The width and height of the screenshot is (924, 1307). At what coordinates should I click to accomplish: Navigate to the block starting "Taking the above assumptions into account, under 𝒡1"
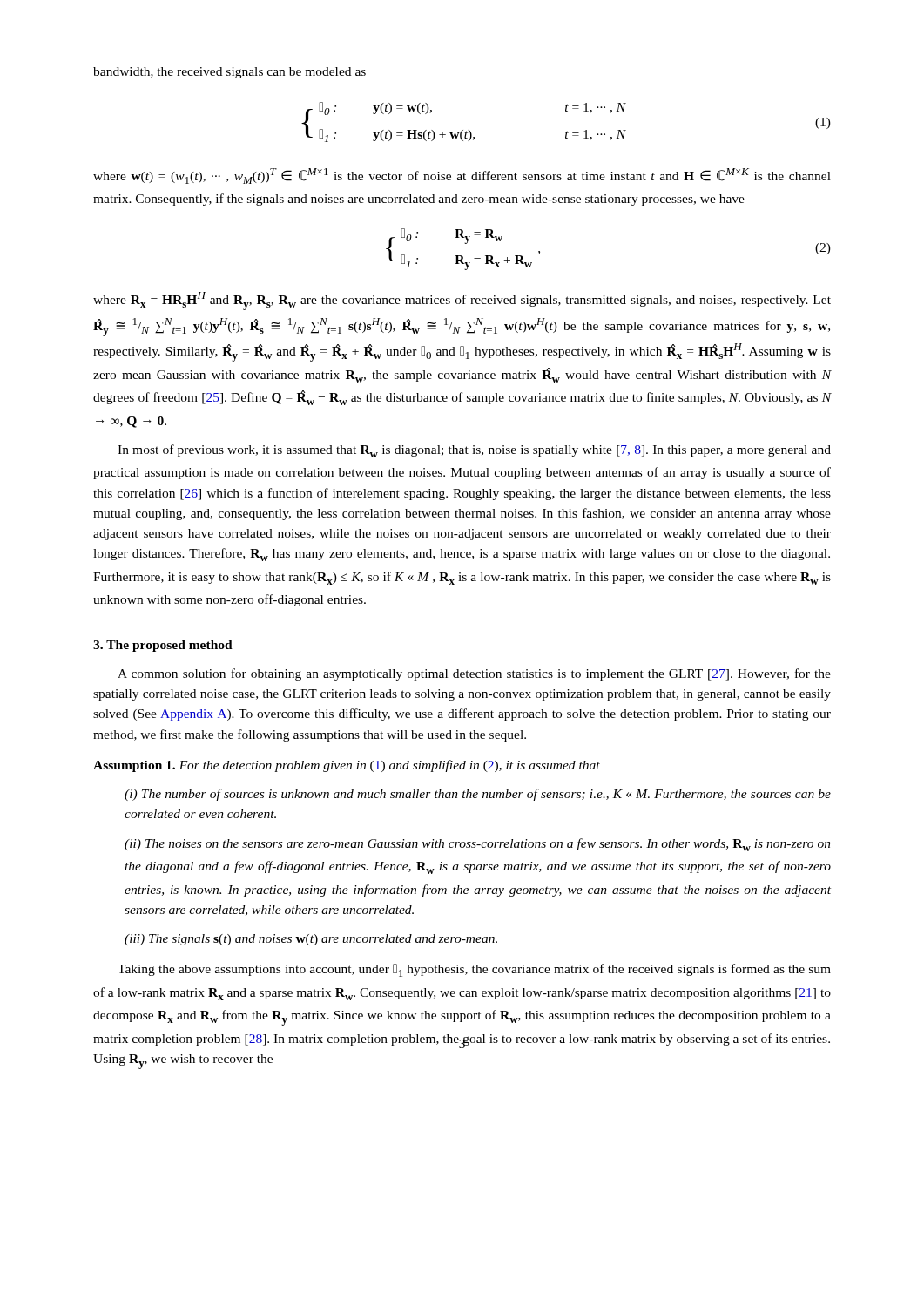(462, 1015)
